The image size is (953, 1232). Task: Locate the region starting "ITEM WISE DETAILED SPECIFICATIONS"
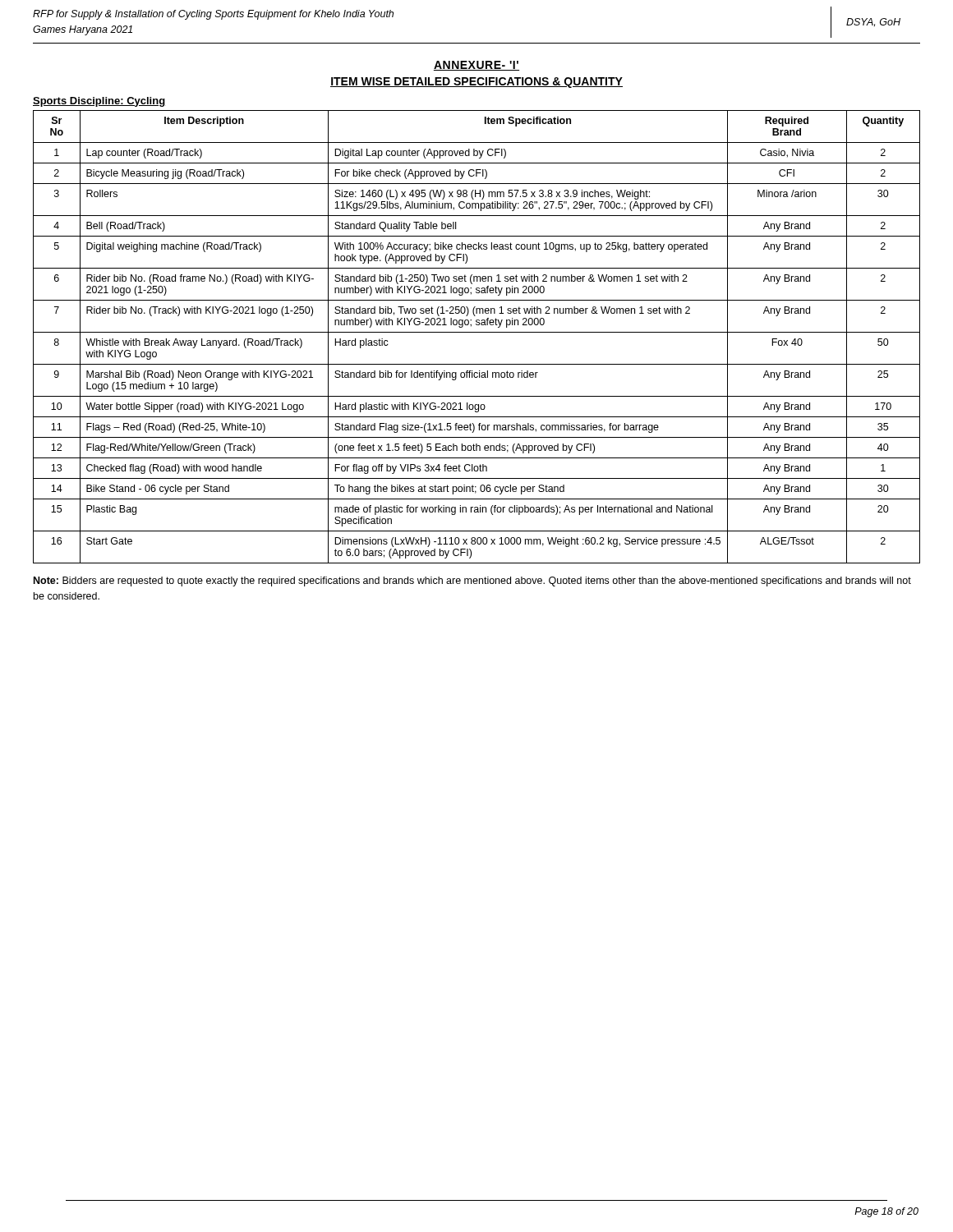click(476, 81)
